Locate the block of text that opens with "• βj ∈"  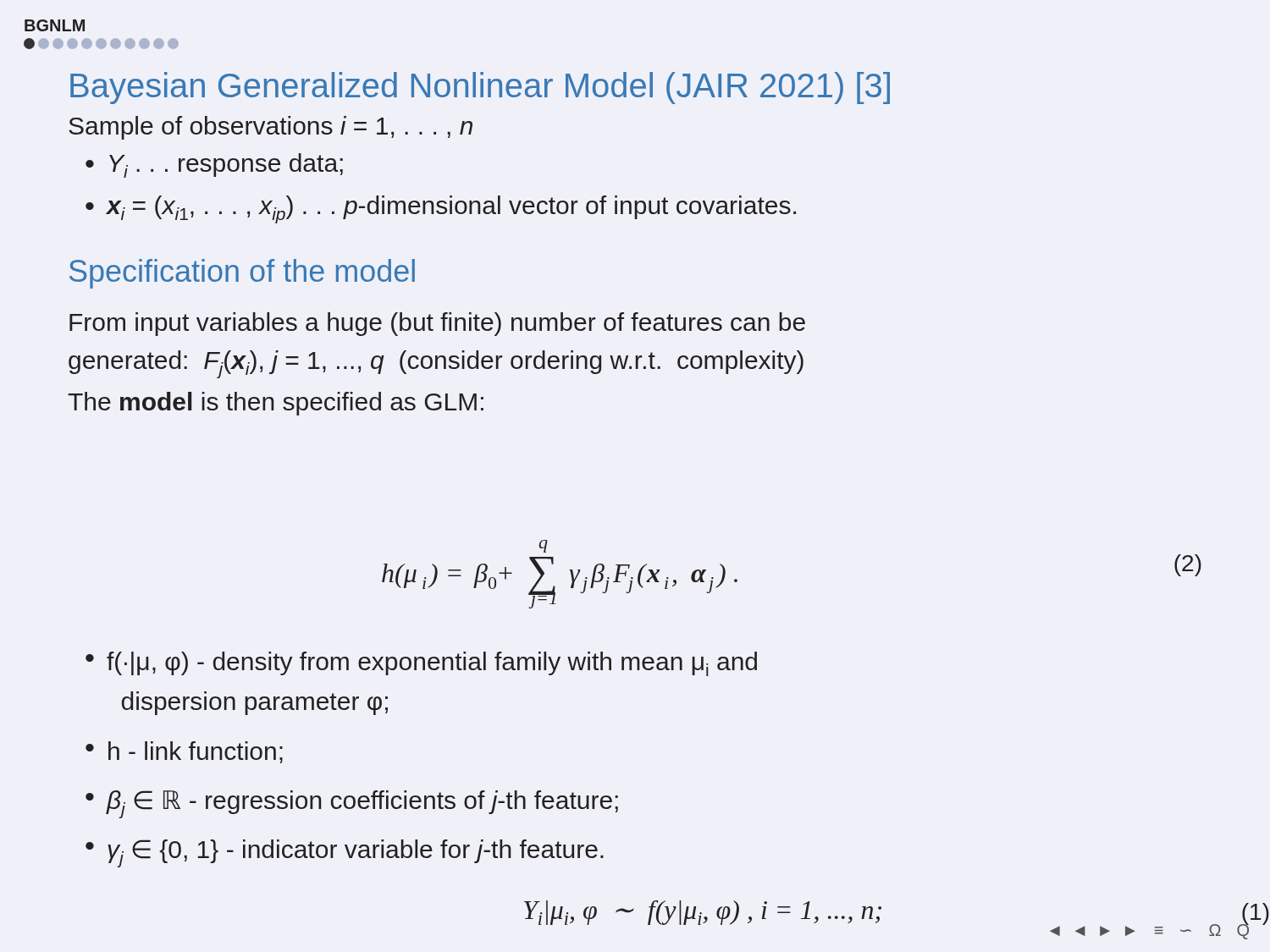352,802
